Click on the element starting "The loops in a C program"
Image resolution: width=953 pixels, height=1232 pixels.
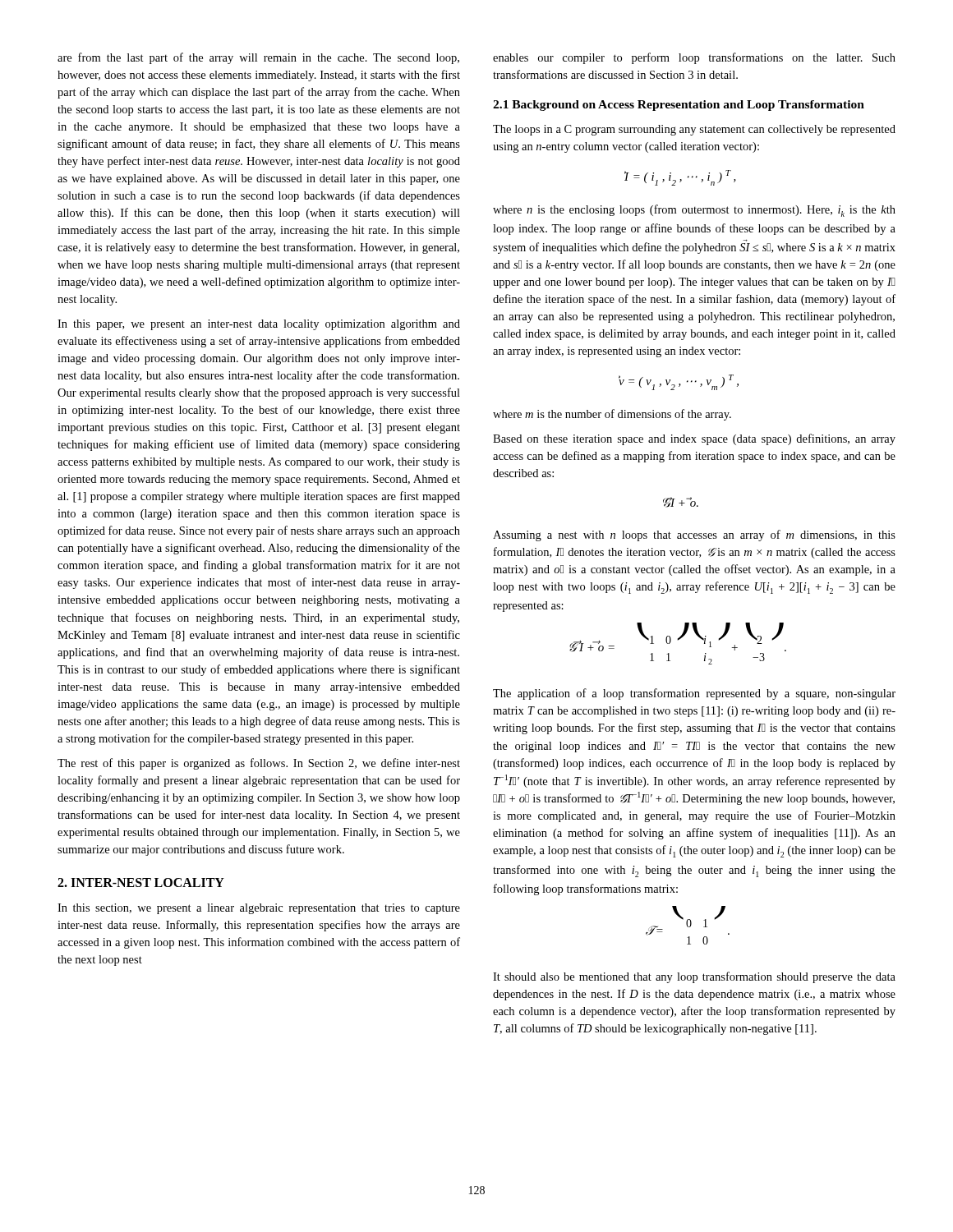tap(694, 138)
